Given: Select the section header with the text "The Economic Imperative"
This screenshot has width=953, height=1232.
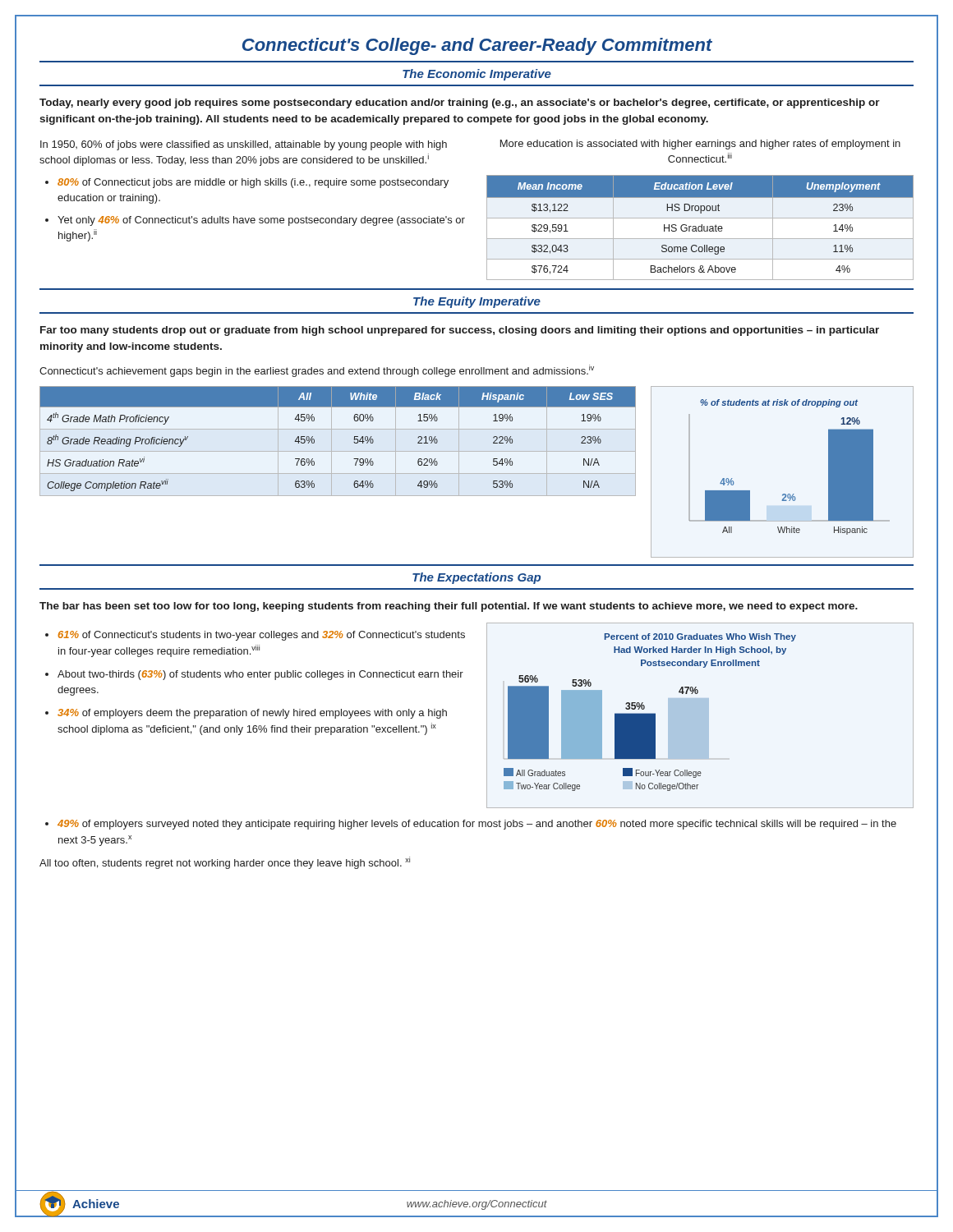Looking at the screenshot, I should point(476,73).
